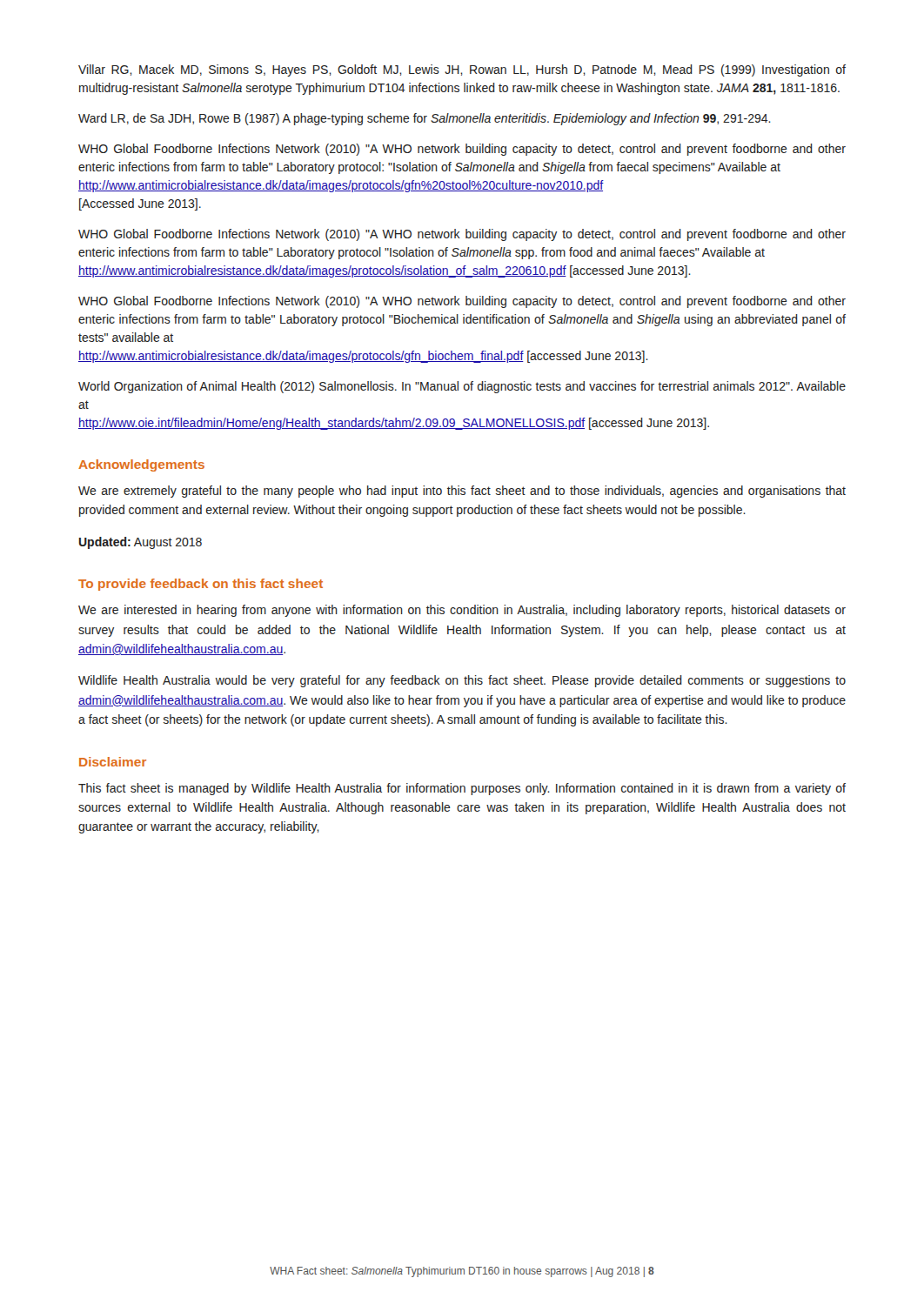Click the passage that begins "Ward LR, de Sa JDH,"
Screen dimensions: 1305x924
tap(425, 118)
